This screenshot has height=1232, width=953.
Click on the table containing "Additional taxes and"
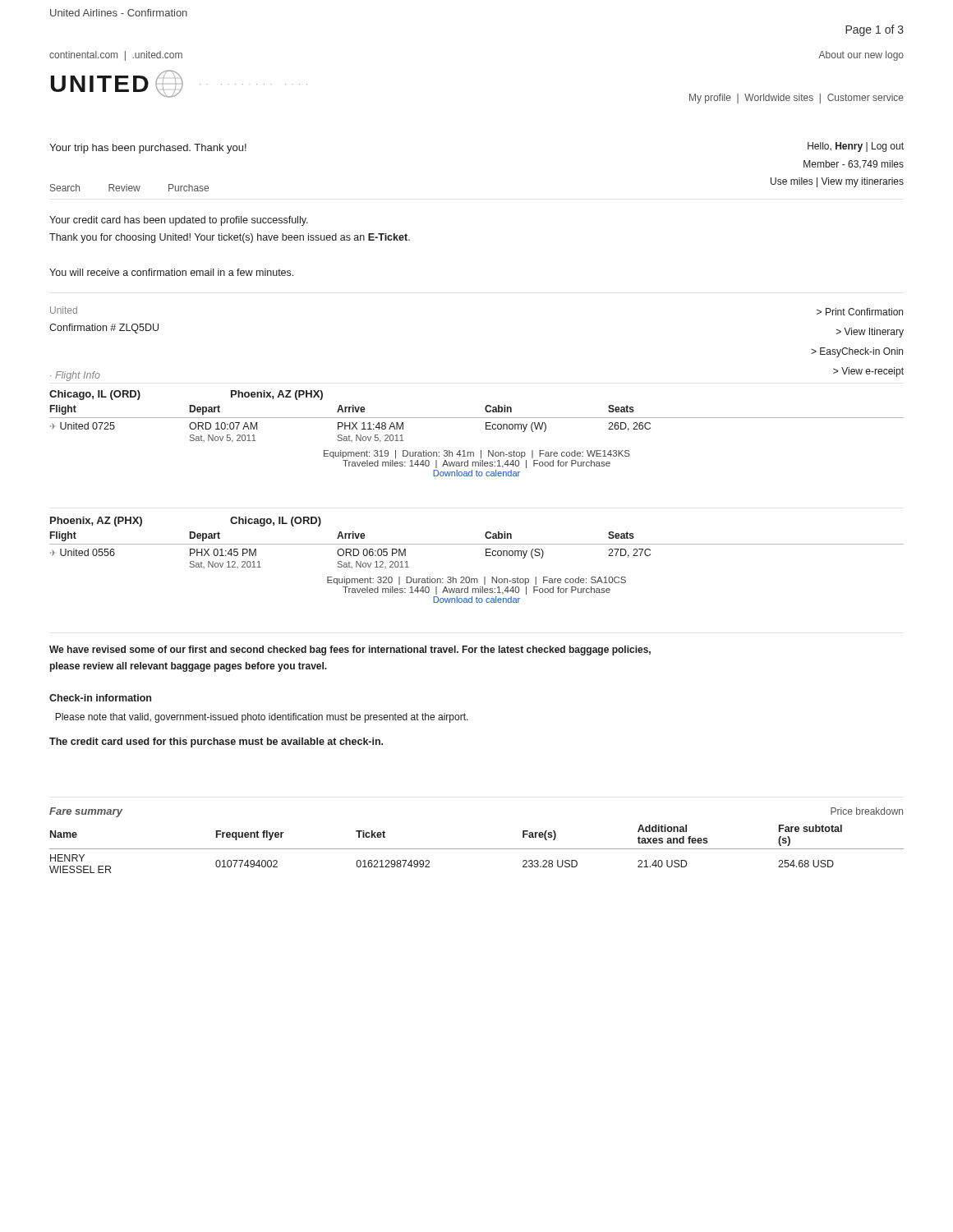point(476,850)
